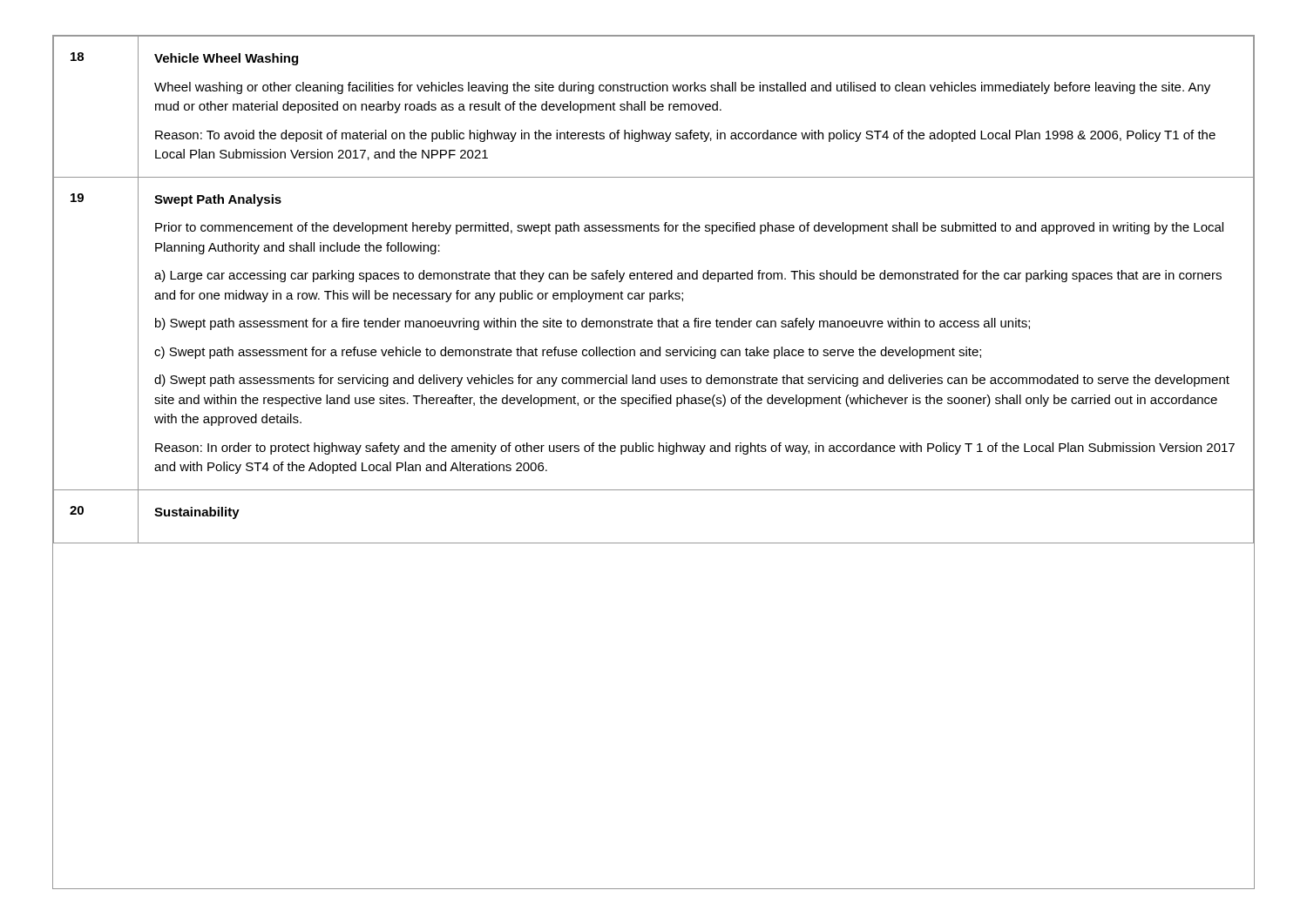The height and width of the screenshot is (924, 1307).
Task: Locate the text block with the text "b) Swept path assessment for a"
Action: point(593,323)
